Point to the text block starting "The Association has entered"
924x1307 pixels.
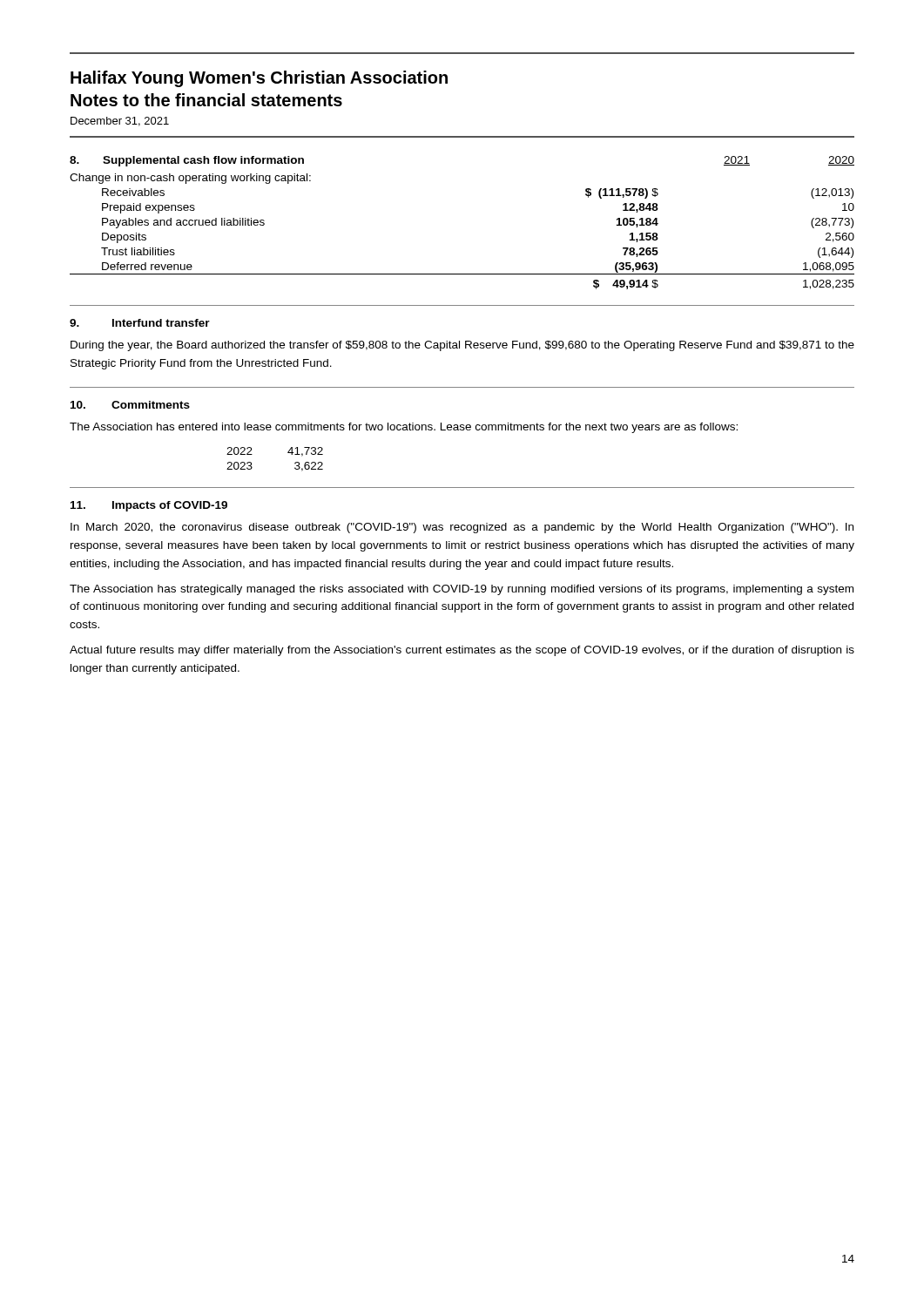[404, 426]
